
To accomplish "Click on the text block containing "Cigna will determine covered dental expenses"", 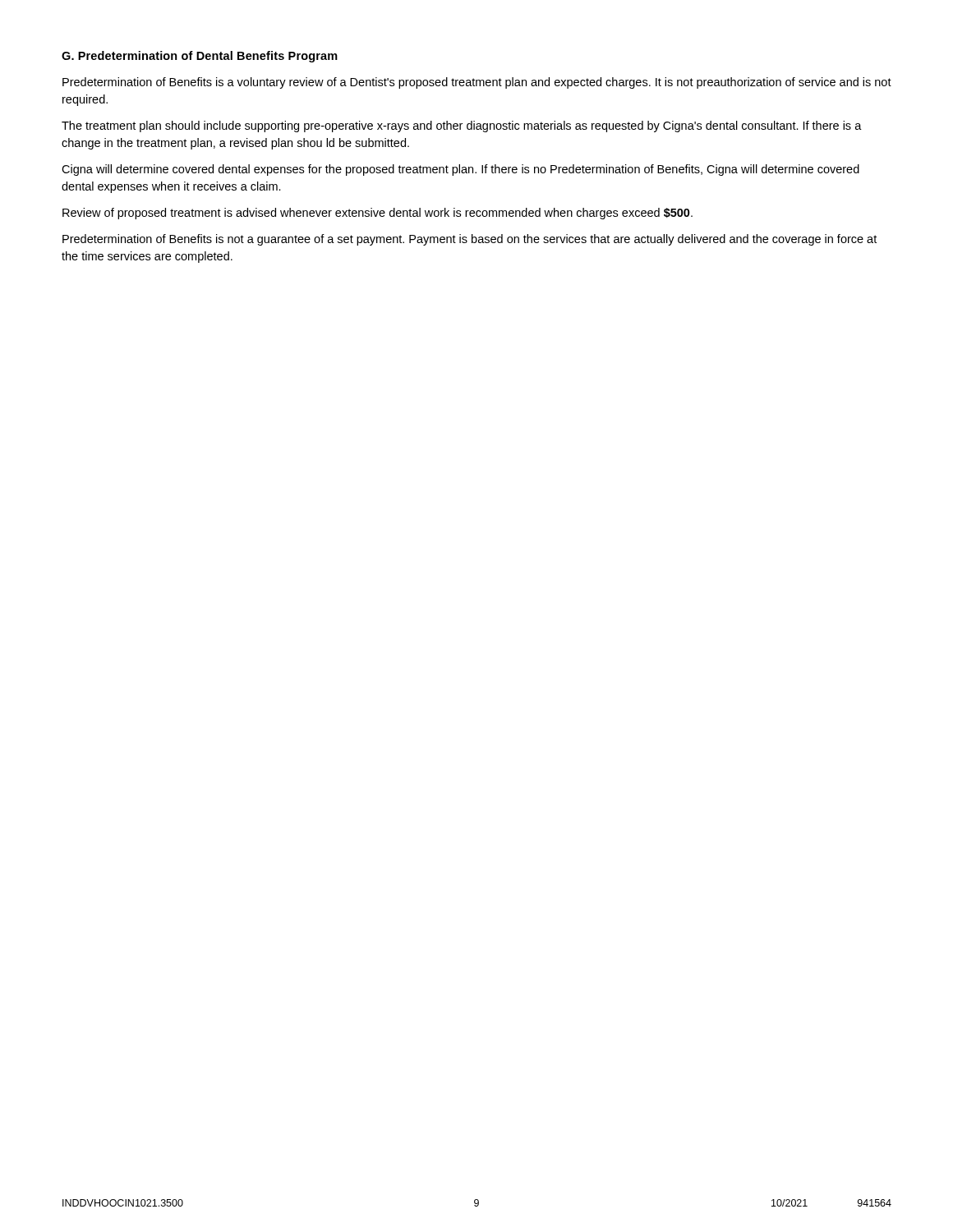I will click(461, 178).
